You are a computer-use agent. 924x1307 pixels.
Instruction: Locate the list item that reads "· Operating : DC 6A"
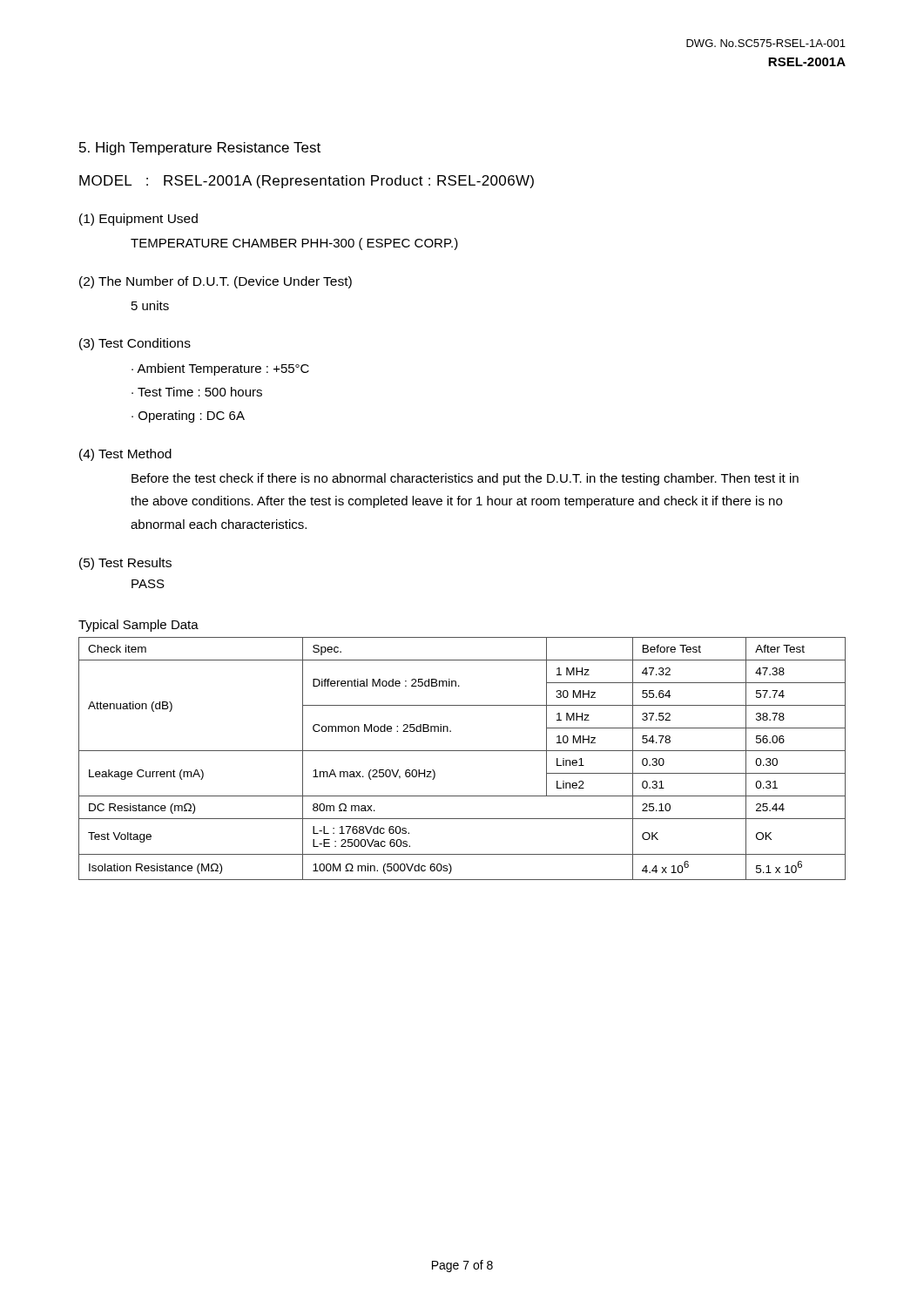(188, 415)
